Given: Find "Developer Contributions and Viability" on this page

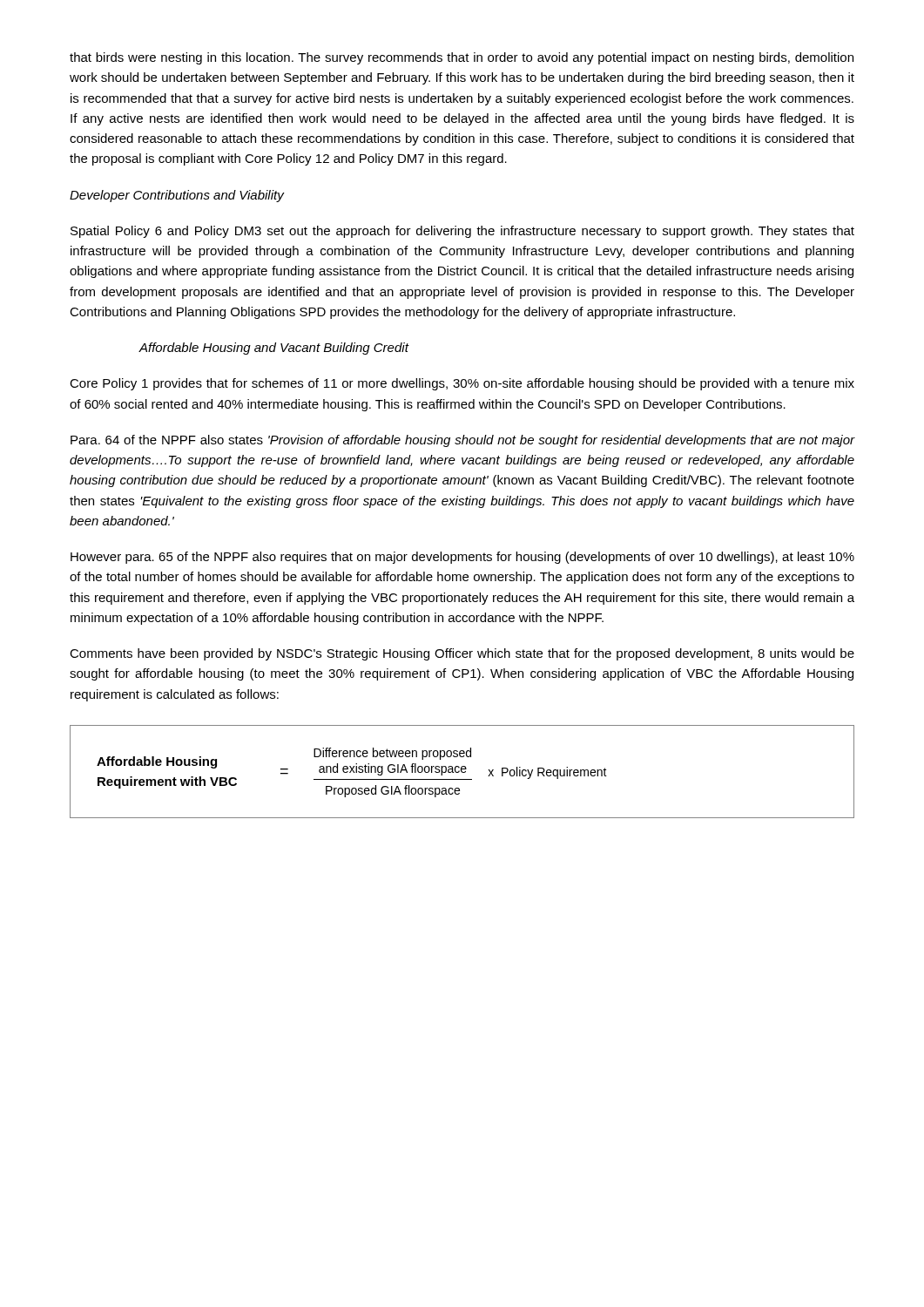Looking at the screenshot, I should coord(177,194).
